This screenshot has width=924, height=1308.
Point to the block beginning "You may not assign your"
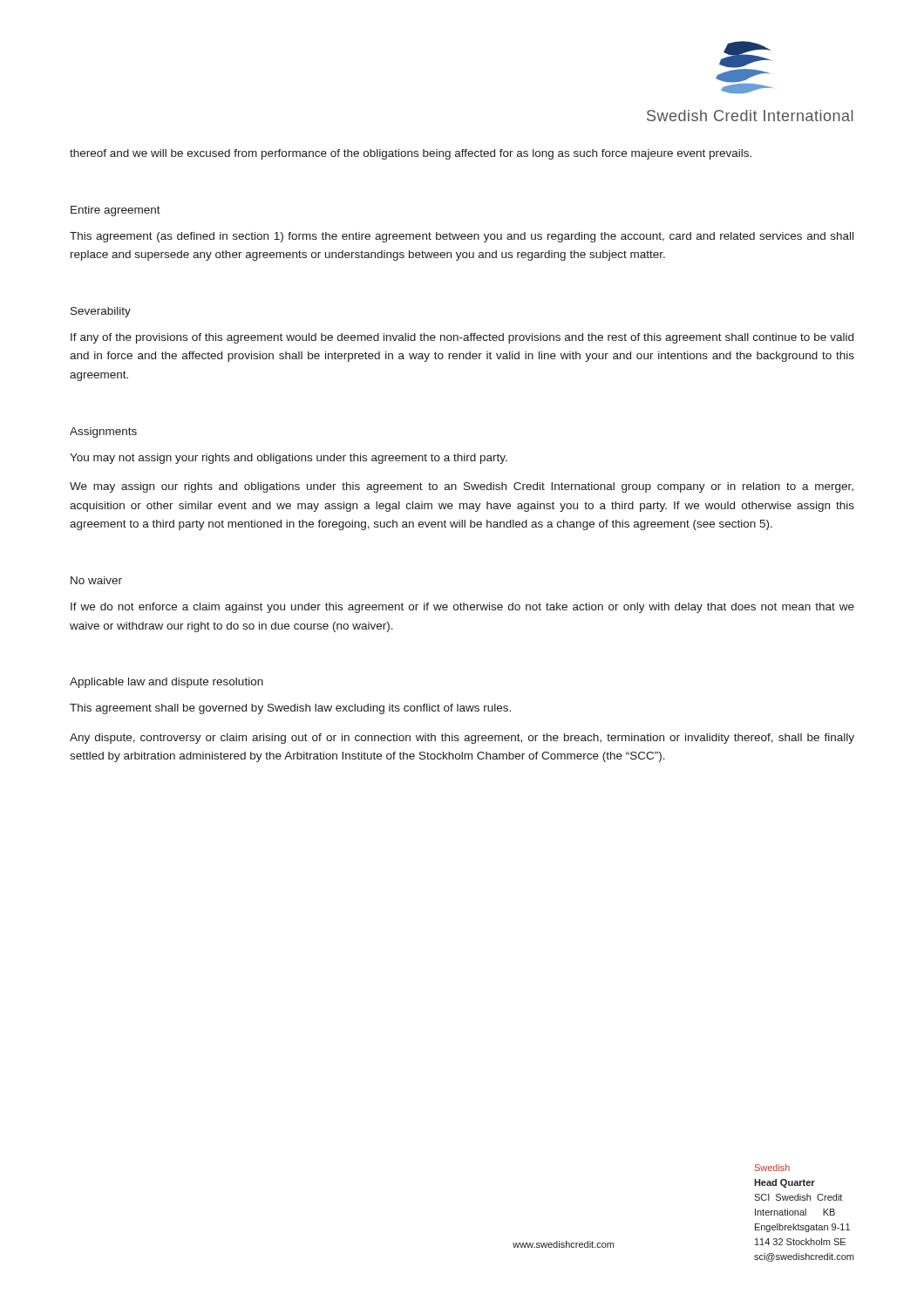point(289,457)
